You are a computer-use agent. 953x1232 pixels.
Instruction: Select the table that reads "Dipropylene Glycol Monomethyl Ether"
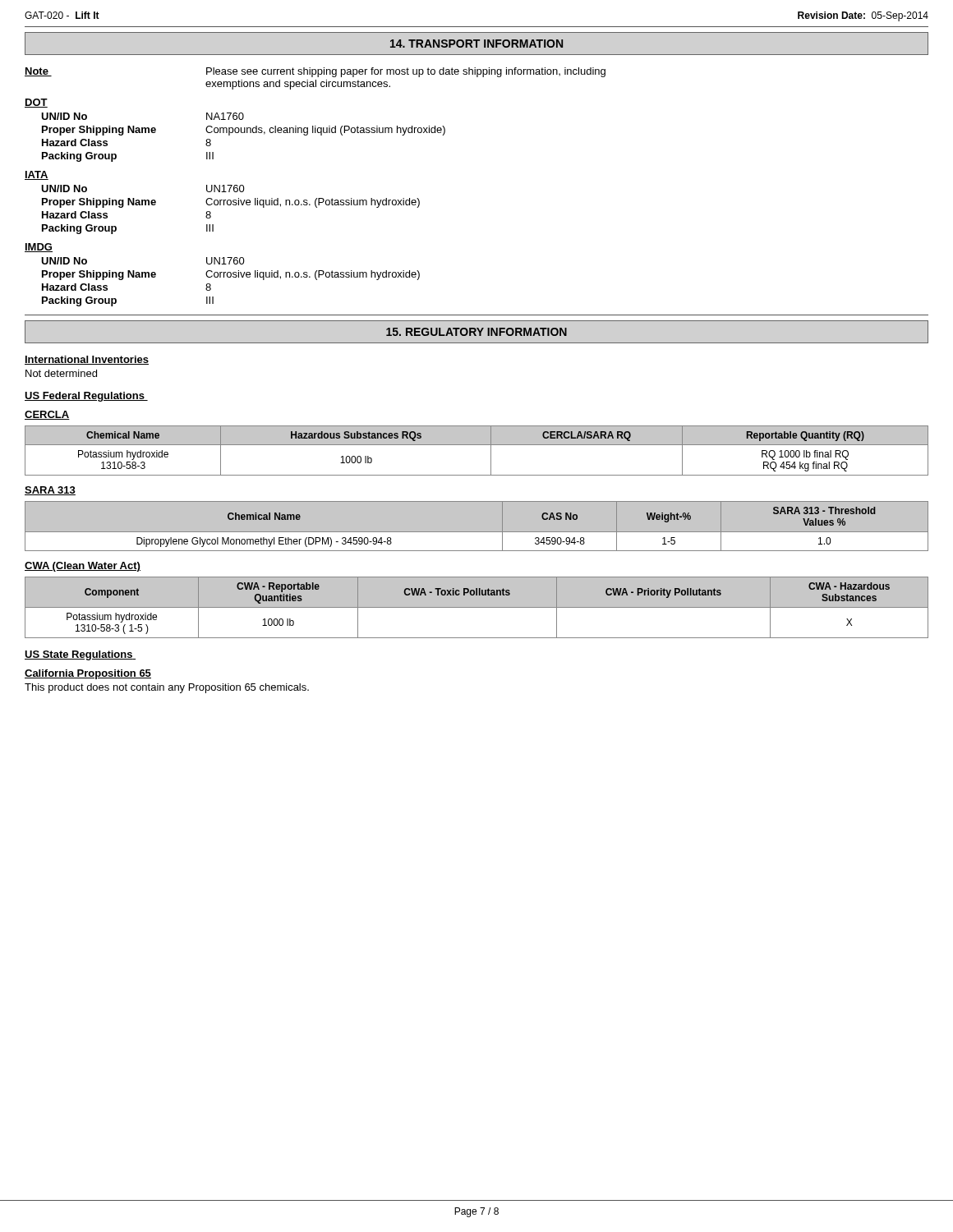(476, 526)
